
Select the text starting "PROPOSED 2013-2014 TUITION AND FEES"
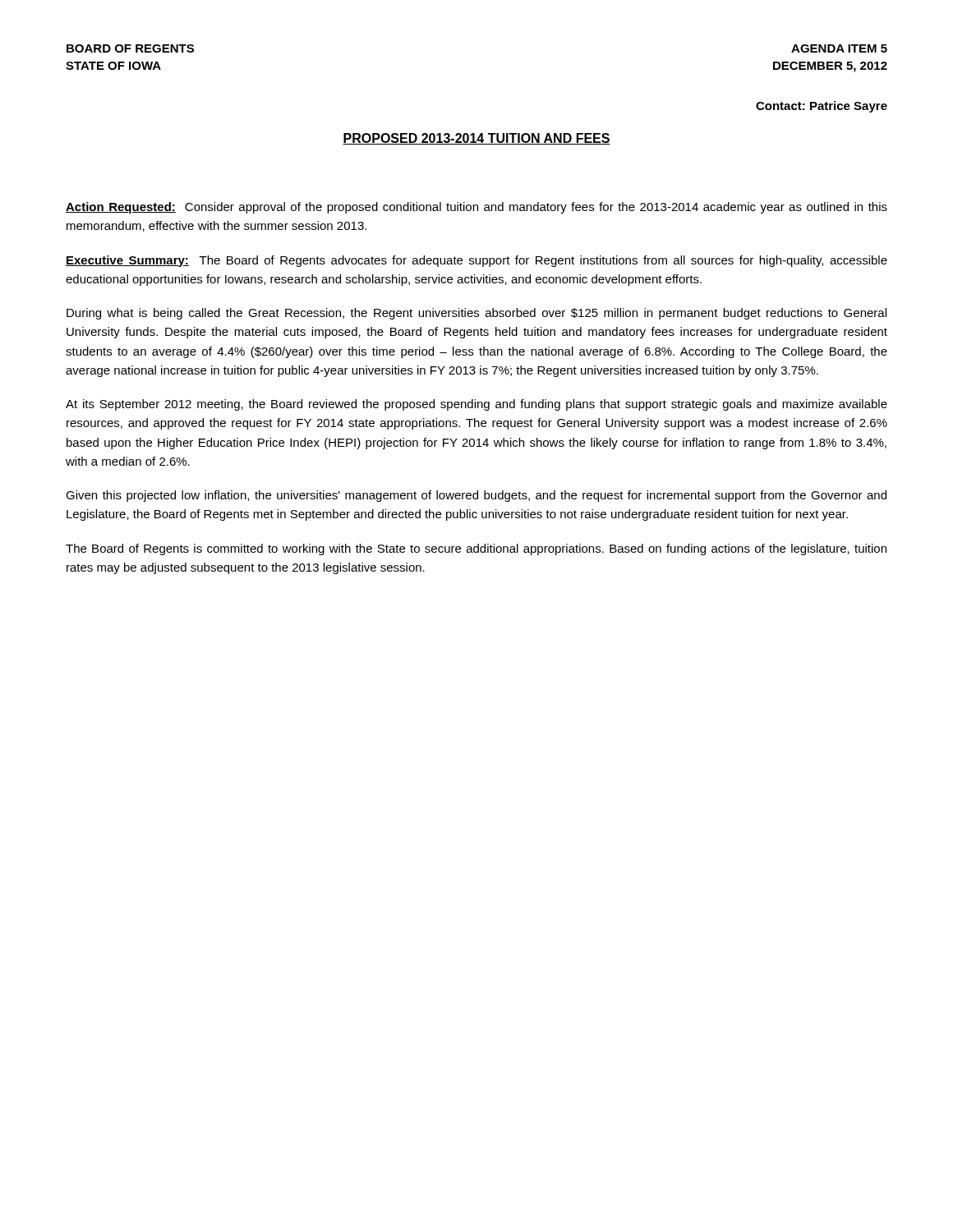(x=476, y=139)
